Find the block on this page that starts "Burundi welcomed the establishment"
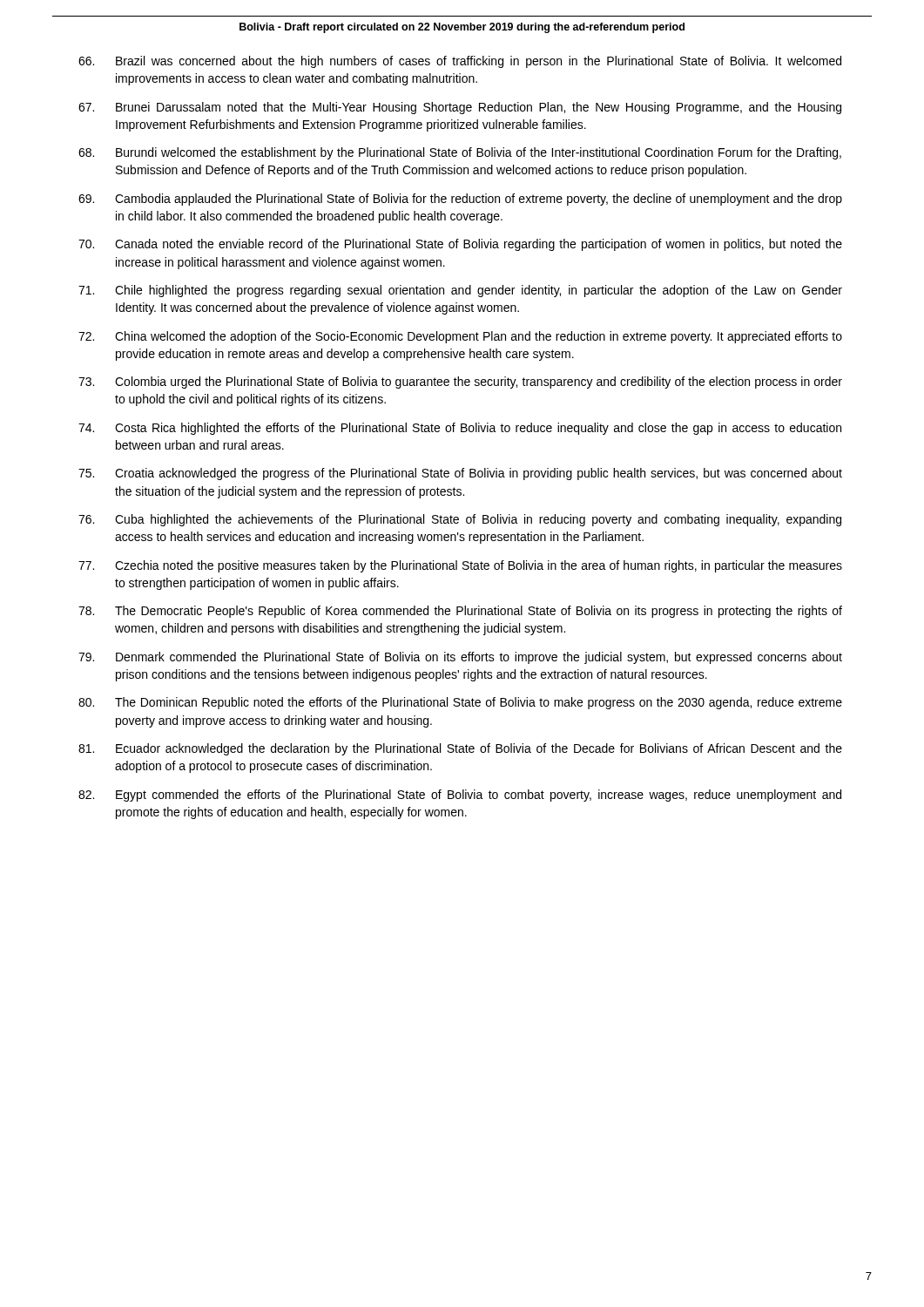This screenshot has height=1307, width=924. pos(460,162)
